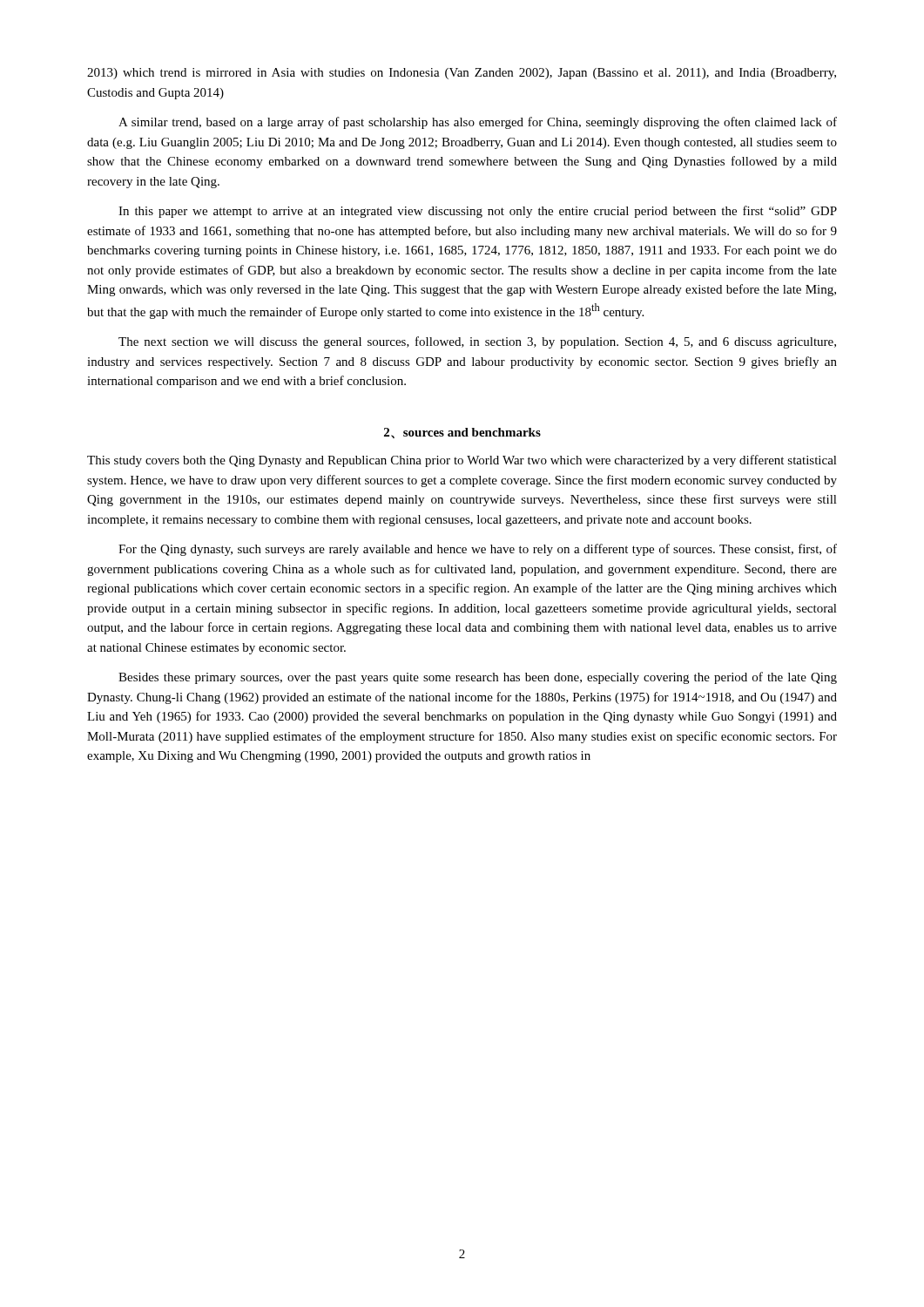Find the text block starting "A similar trend, based on a large array"
924x1307 pixels.
click(462, 152)
